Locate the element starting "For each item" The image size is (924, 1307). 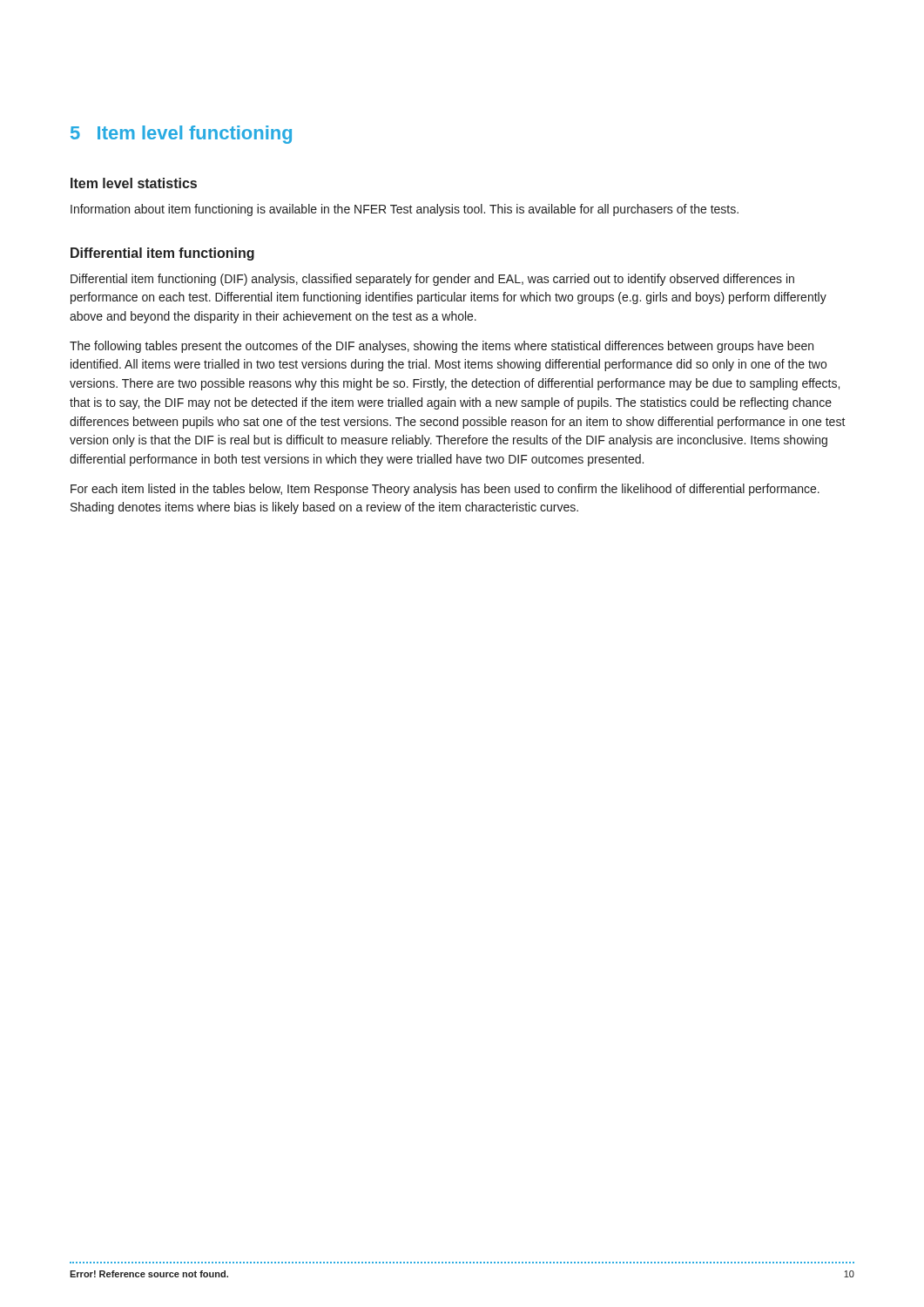coord(445,498)
